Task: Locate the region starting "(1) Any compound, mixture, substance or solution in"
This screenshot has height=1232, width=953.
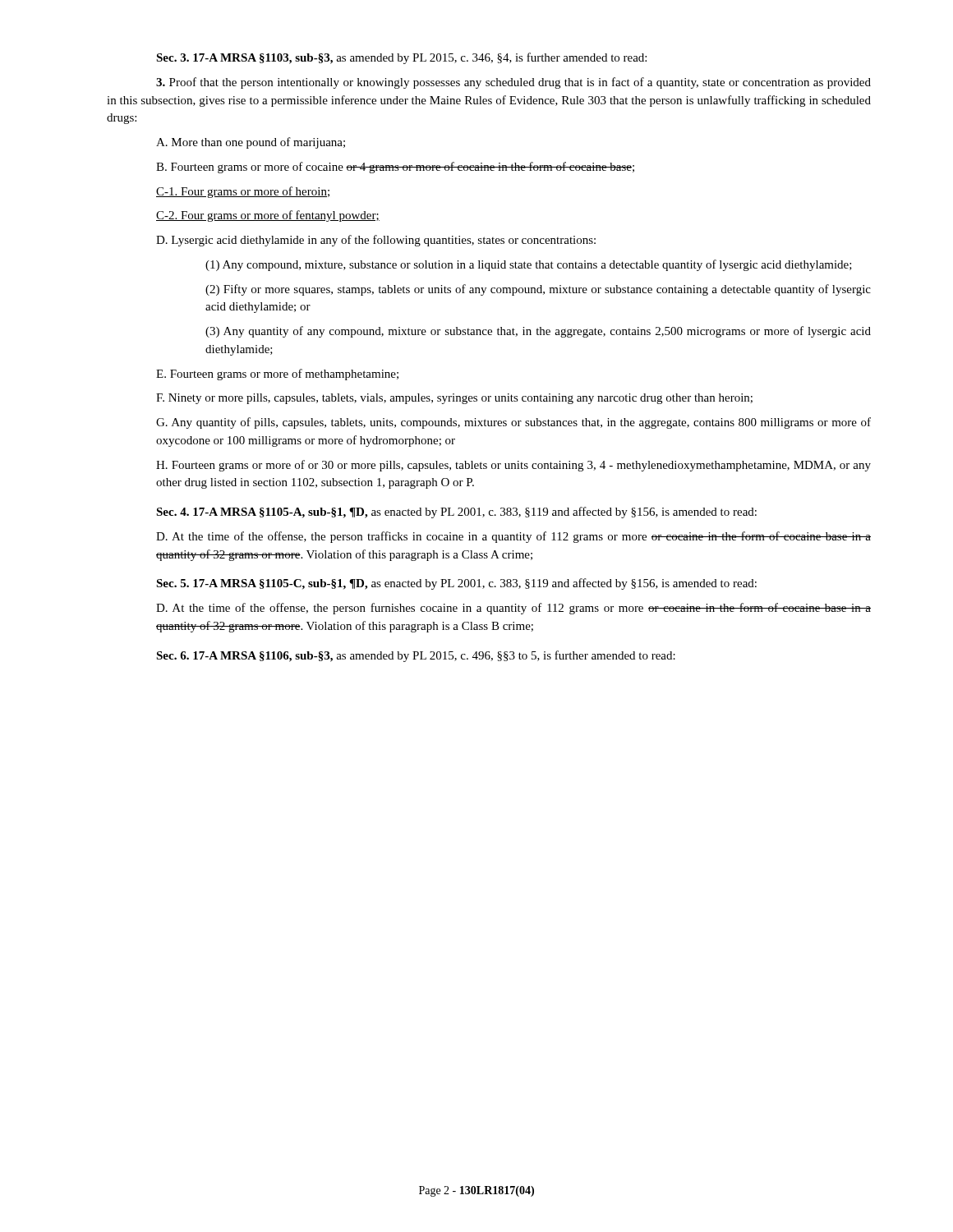Action: [x=529, y=264]
